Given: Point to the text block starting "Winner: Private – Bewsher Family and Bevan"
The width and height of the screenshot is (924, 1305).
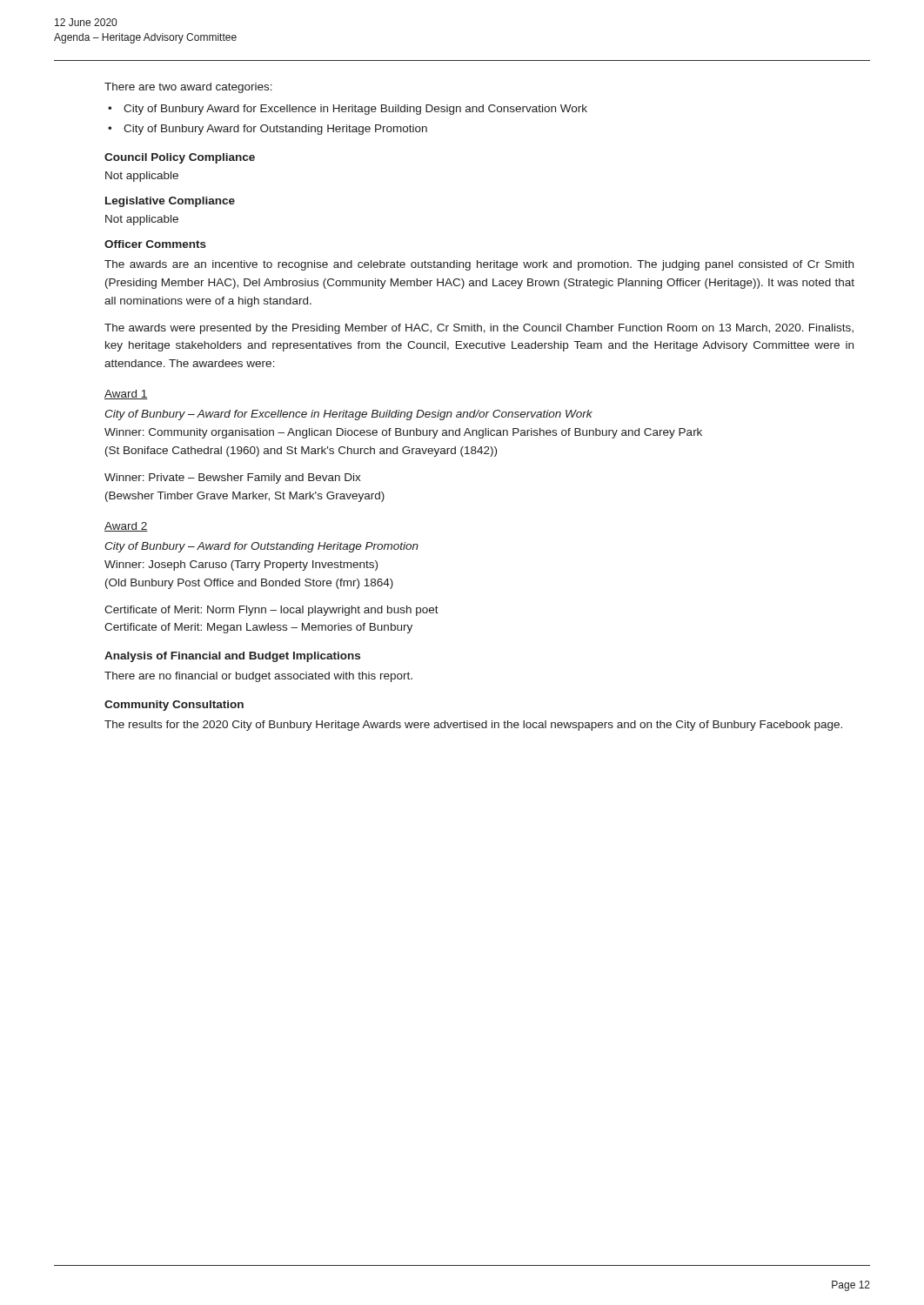Looking at the screenshot, I should tap(233, 478).
